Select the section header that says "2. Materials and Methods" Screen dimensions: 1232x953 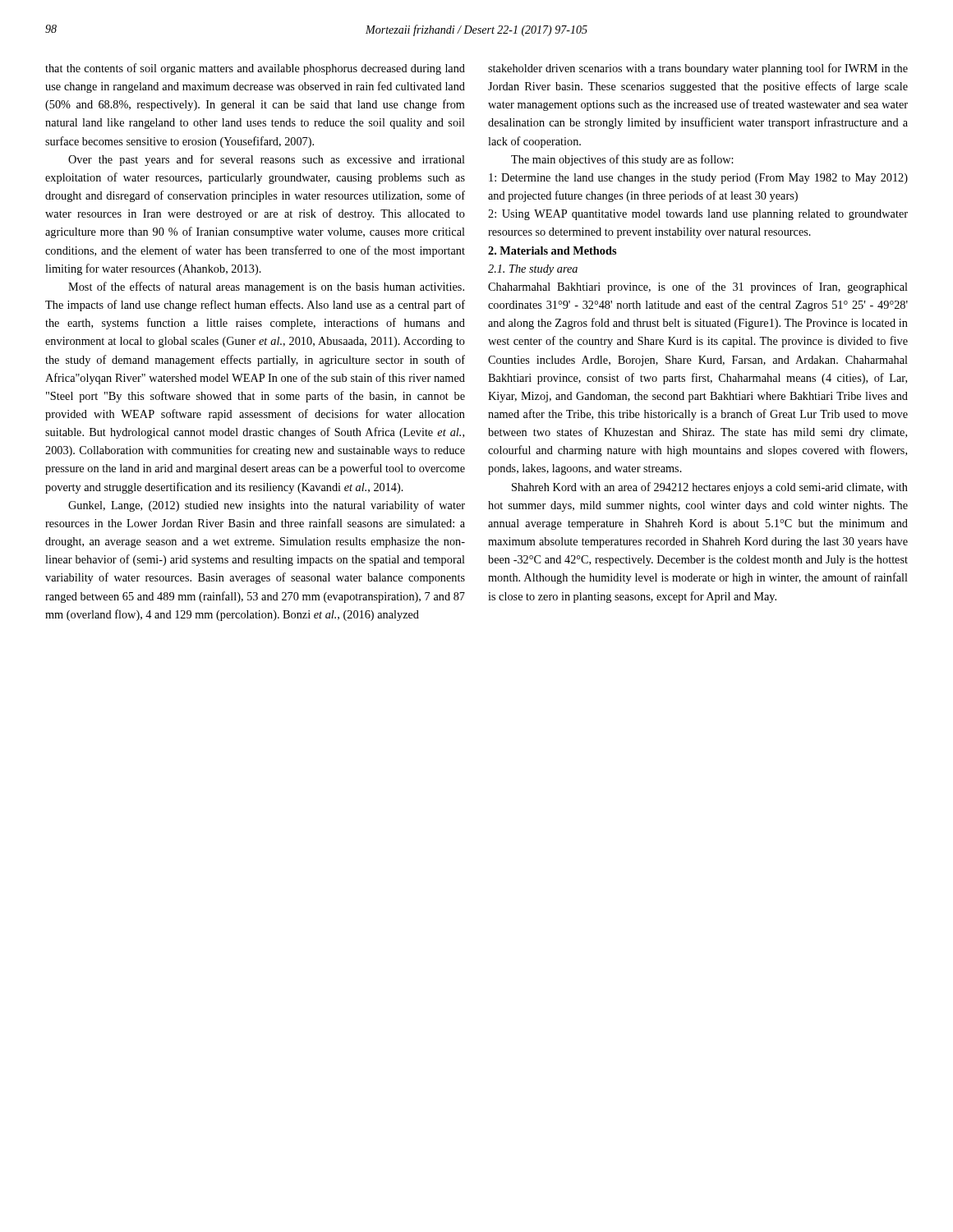[552, 251]
